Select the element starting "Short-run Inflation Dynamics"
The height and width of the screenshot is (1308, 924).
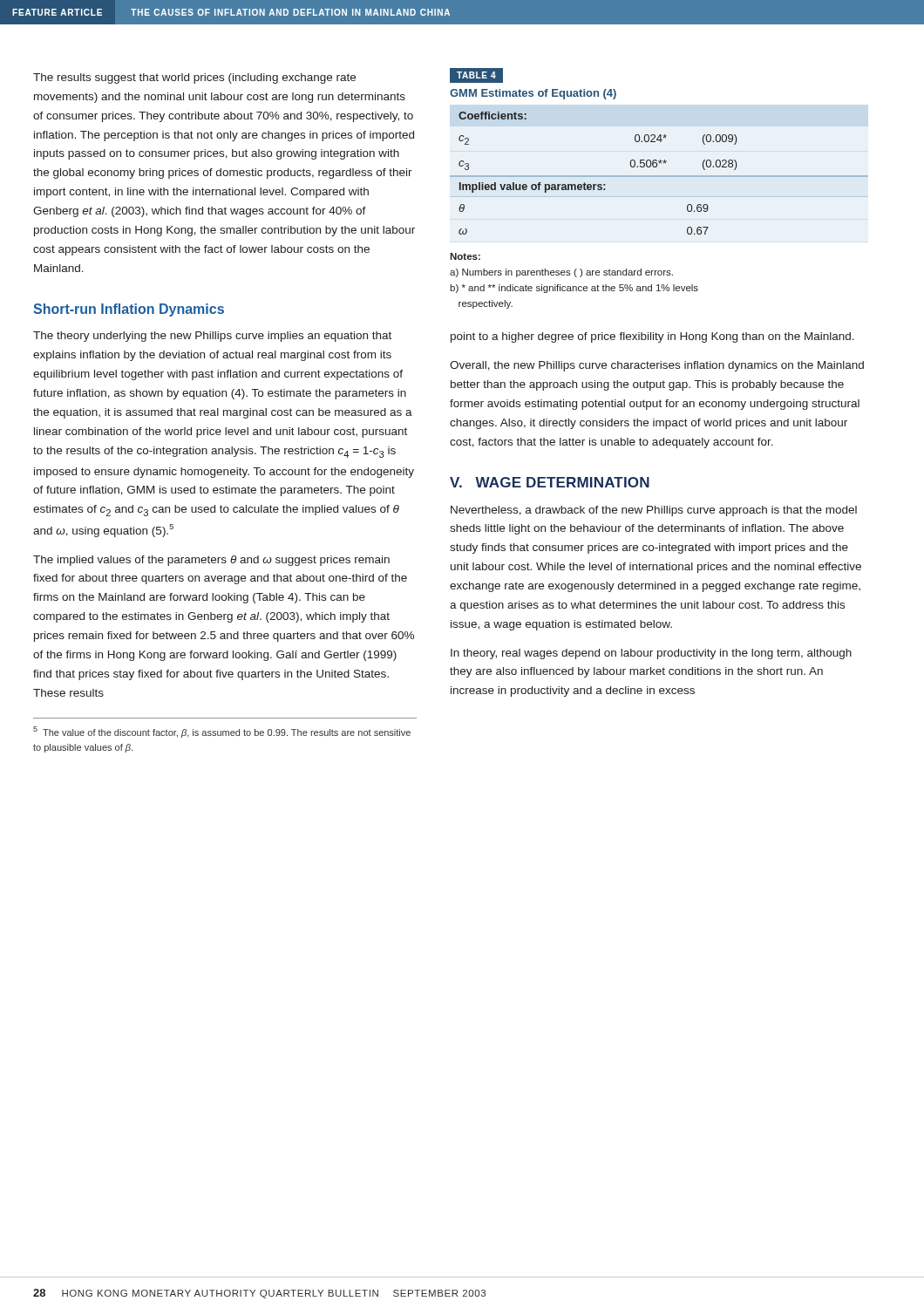click(129, 310)
